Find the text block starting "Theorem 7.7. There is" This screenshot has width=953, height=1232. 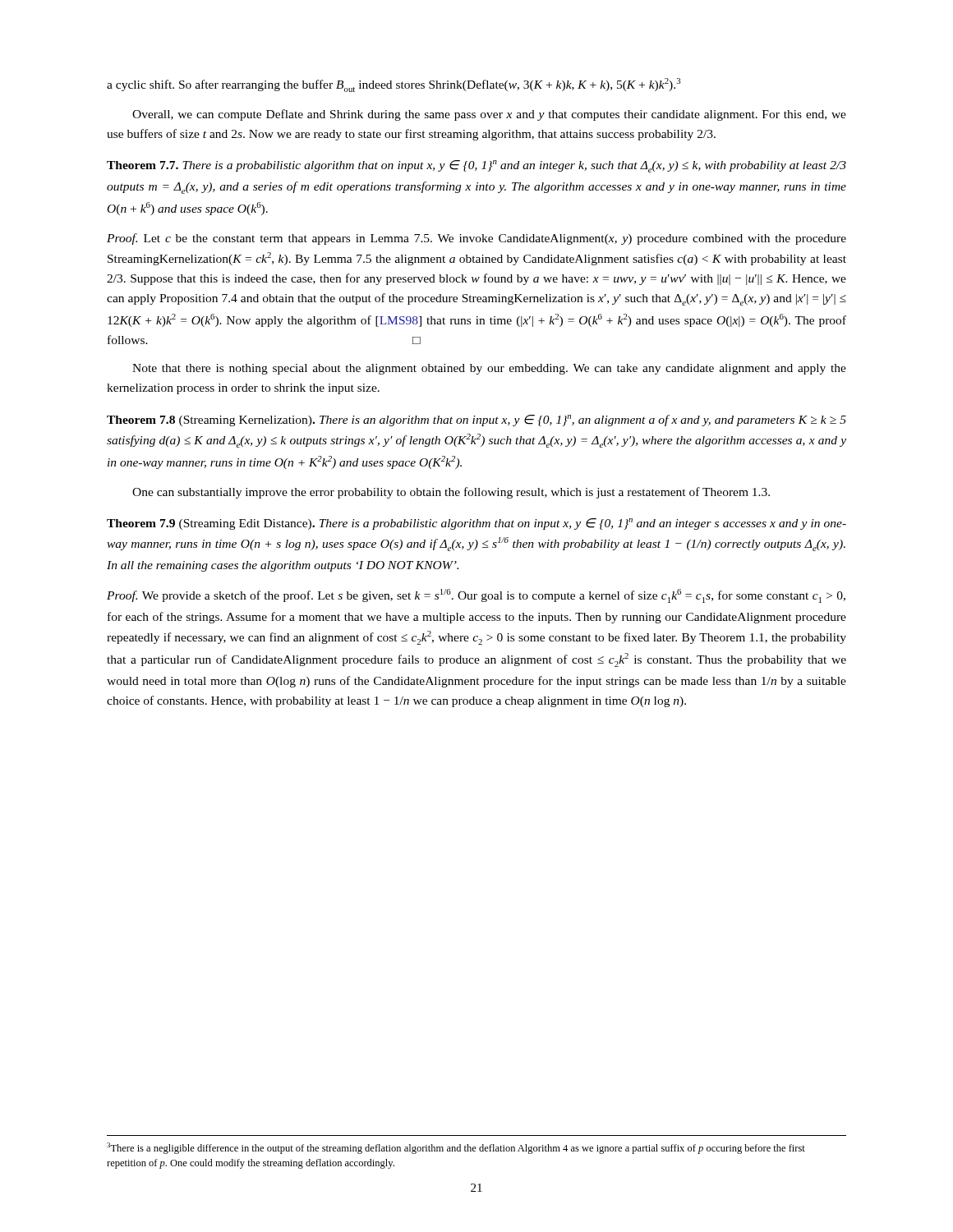(x=476, y=186)
